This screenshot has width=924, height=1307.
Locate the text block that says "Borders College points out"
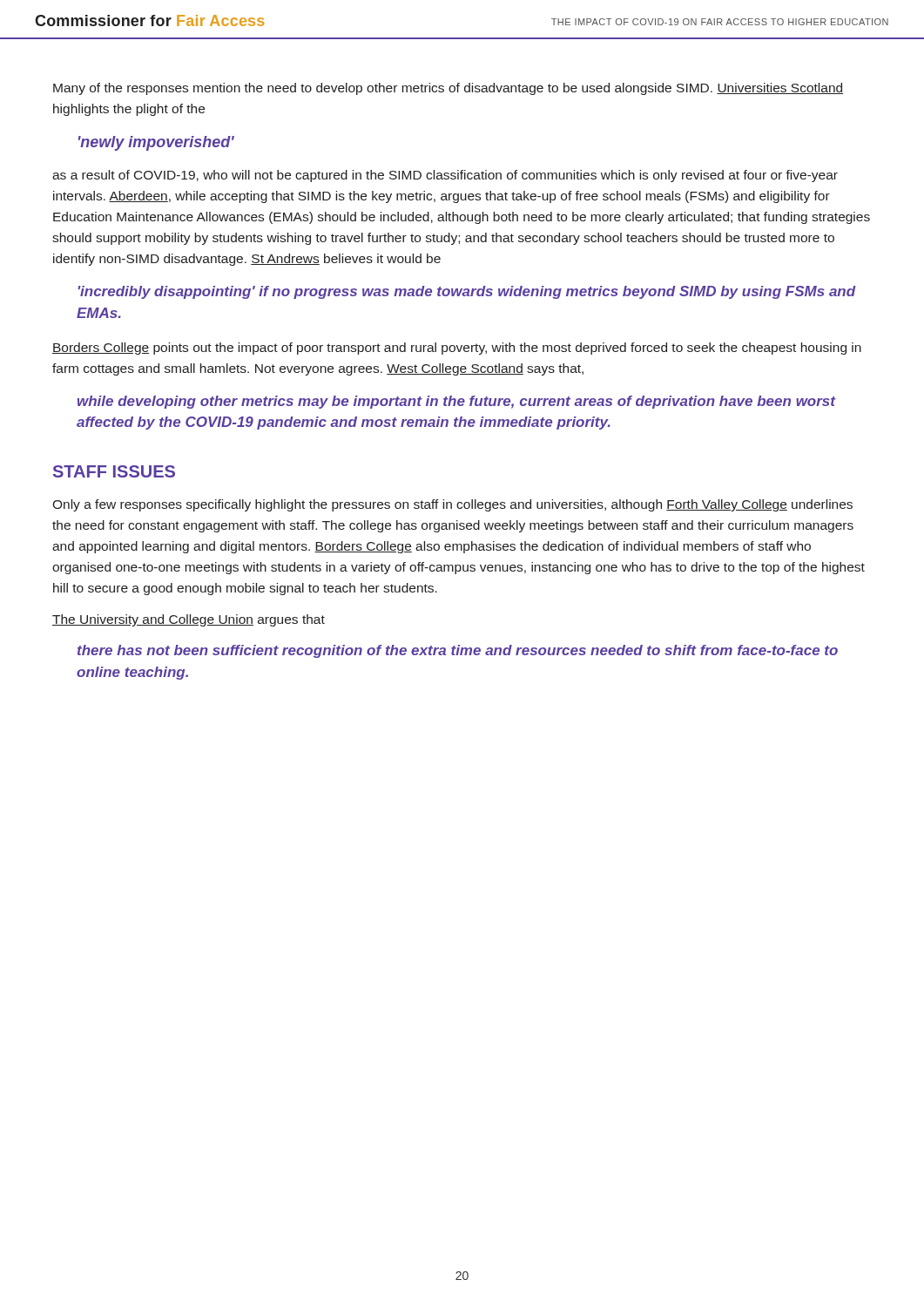tap(457, 357)
